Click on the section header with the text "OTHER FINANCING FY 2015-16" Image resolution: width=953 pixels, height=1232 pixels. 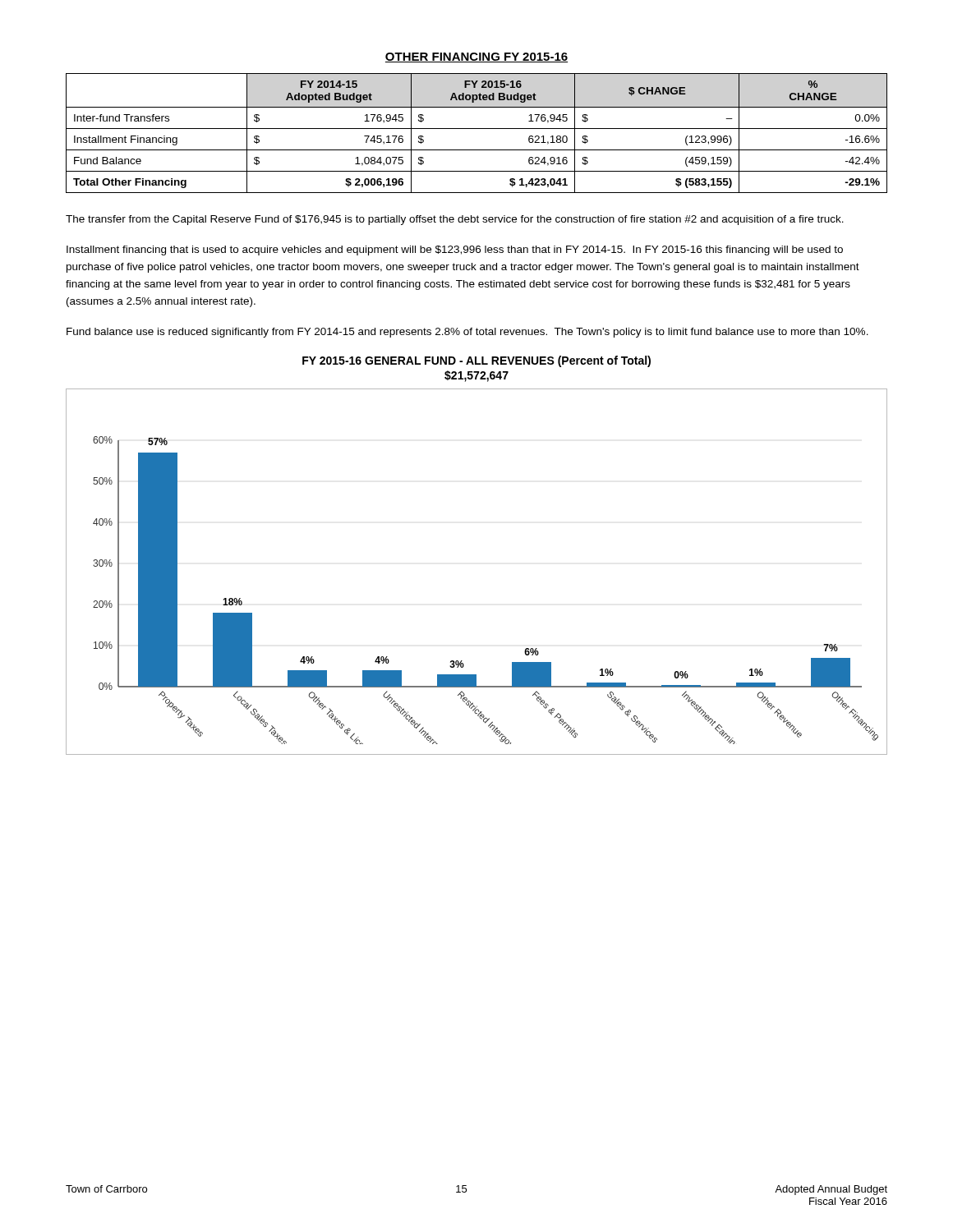coord(476,56)
